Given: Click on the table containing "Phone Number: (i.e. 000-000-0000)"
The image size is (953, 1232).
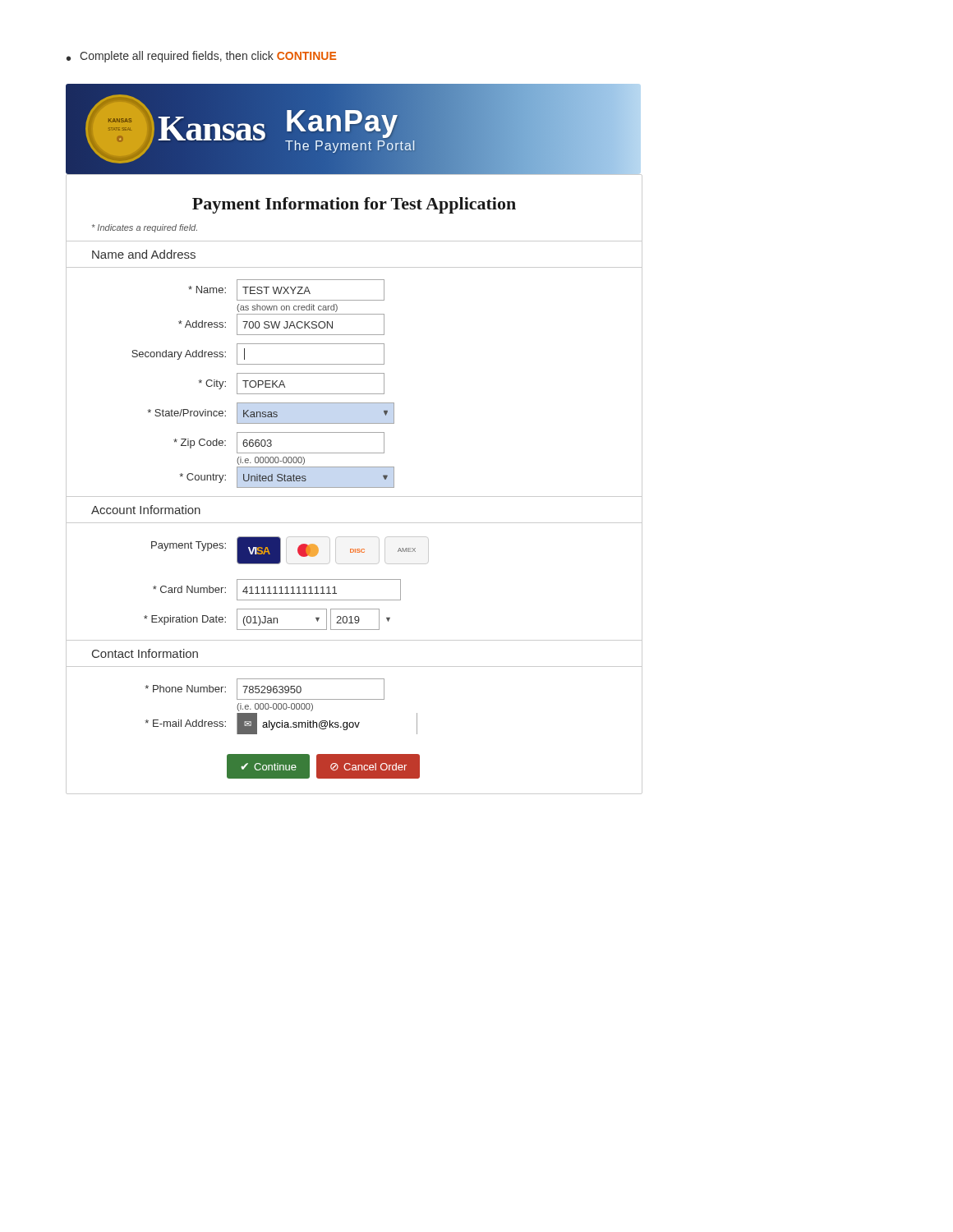Looking at the screenshot, I should [354, 706].
